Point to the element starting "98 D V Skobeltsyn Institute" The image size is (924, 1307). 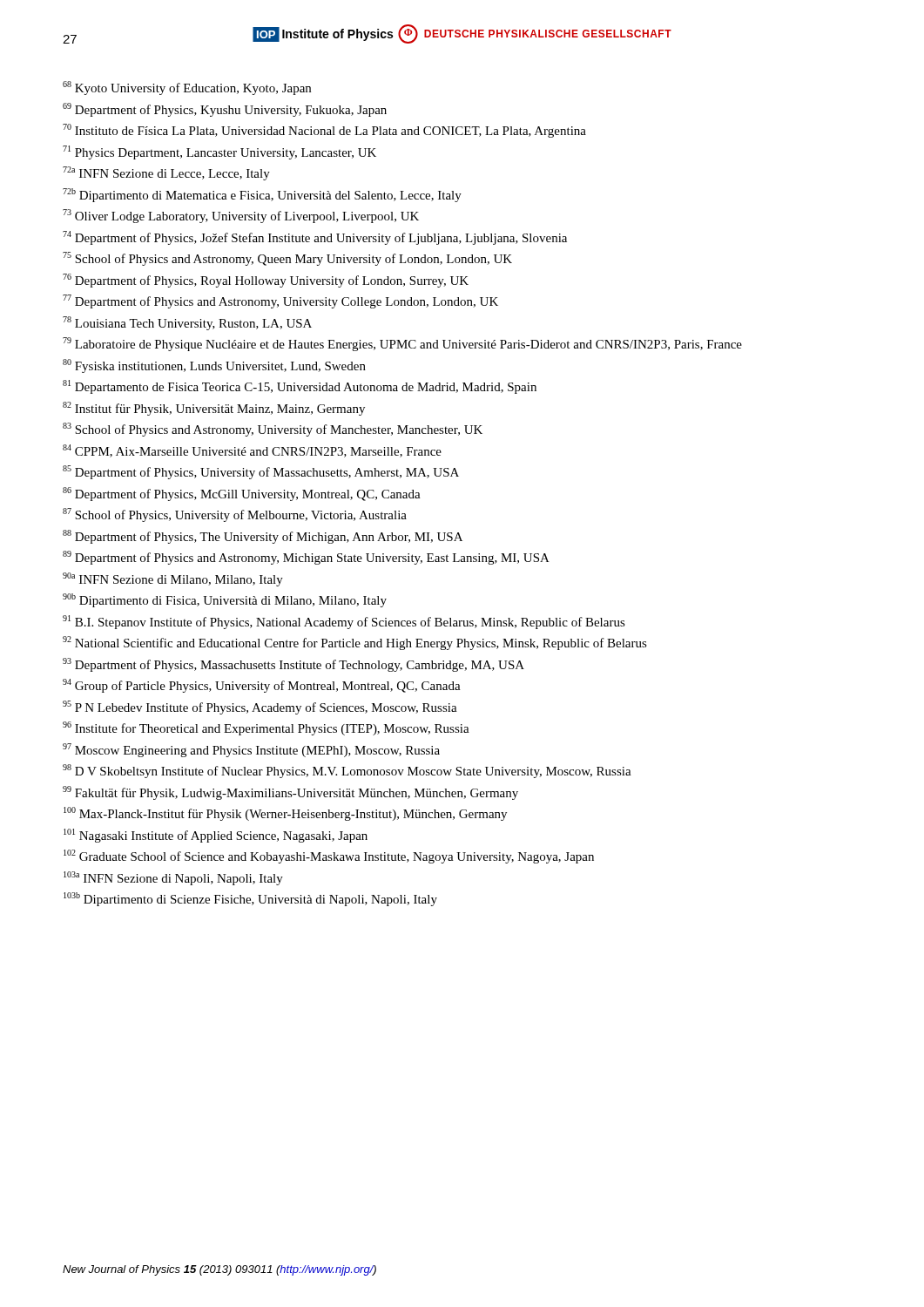347,770
